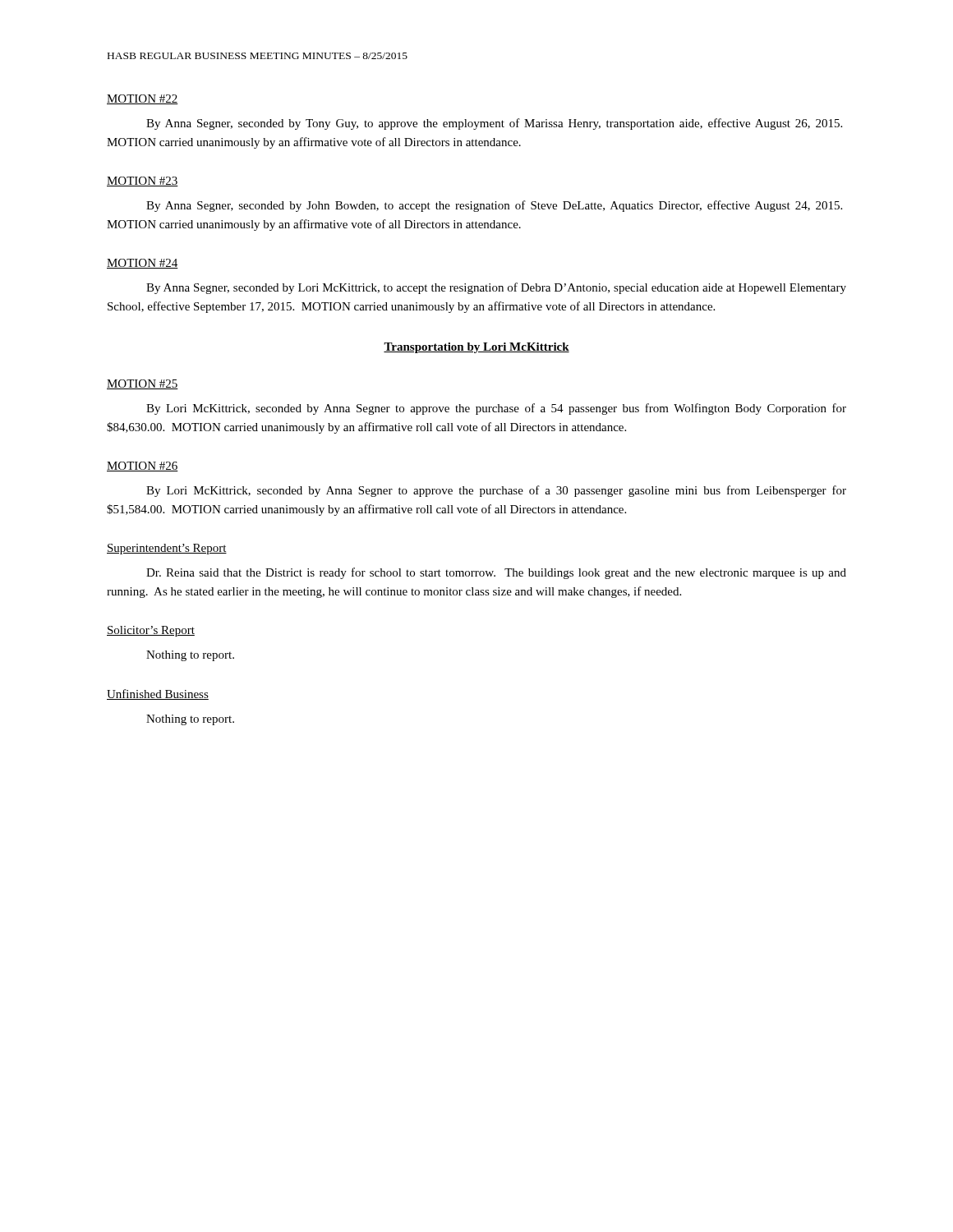This screenshot has width=953, height=1232.
Task: Find the passage starting "By Anna Segner, seconded by Lori"
Action: click(476, 297)
